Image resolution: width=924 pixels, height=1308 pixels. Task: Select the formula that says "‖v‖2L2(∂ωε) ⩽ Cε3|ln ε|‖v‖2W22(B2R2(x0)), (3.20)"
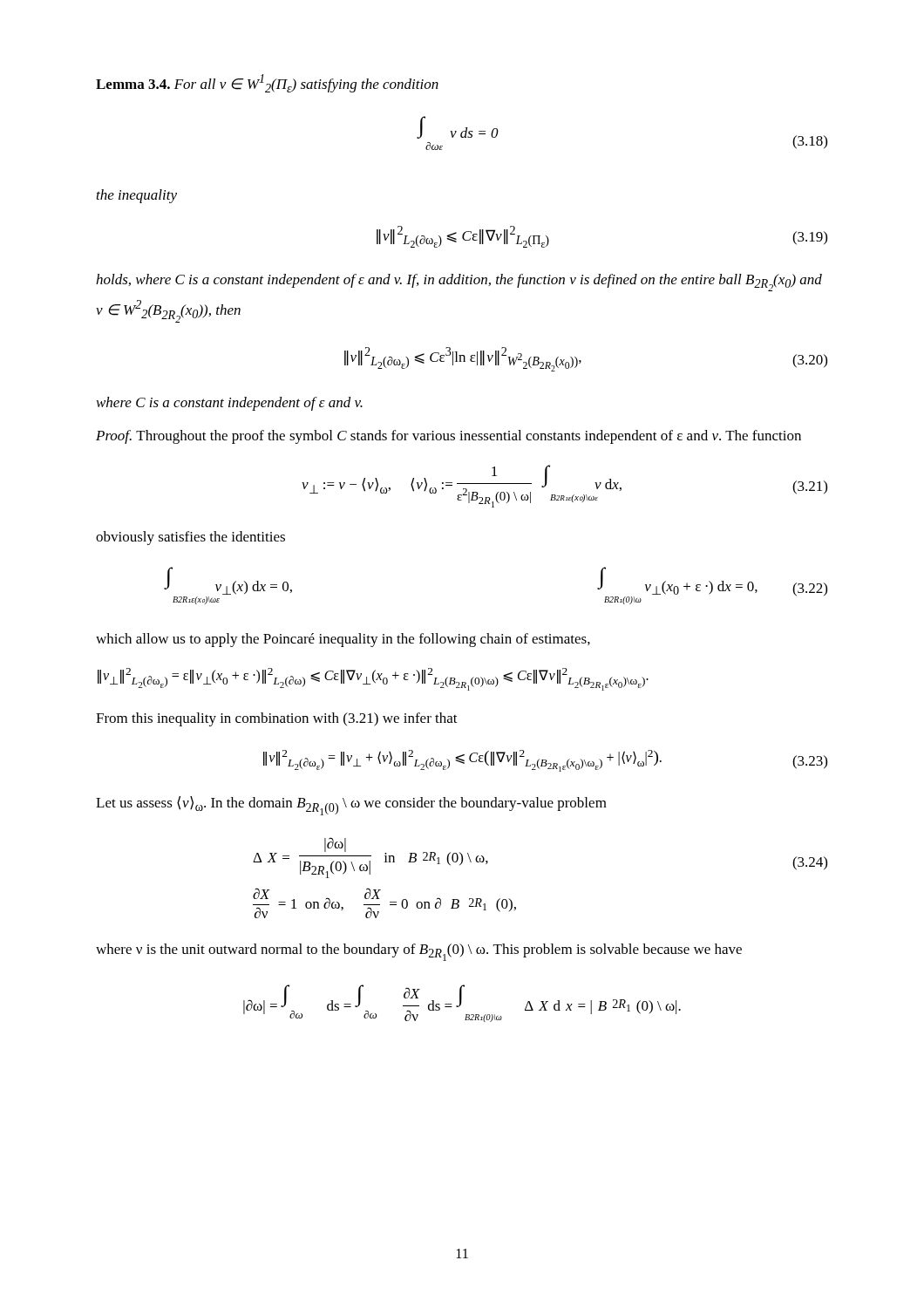(x=585, y=360)
